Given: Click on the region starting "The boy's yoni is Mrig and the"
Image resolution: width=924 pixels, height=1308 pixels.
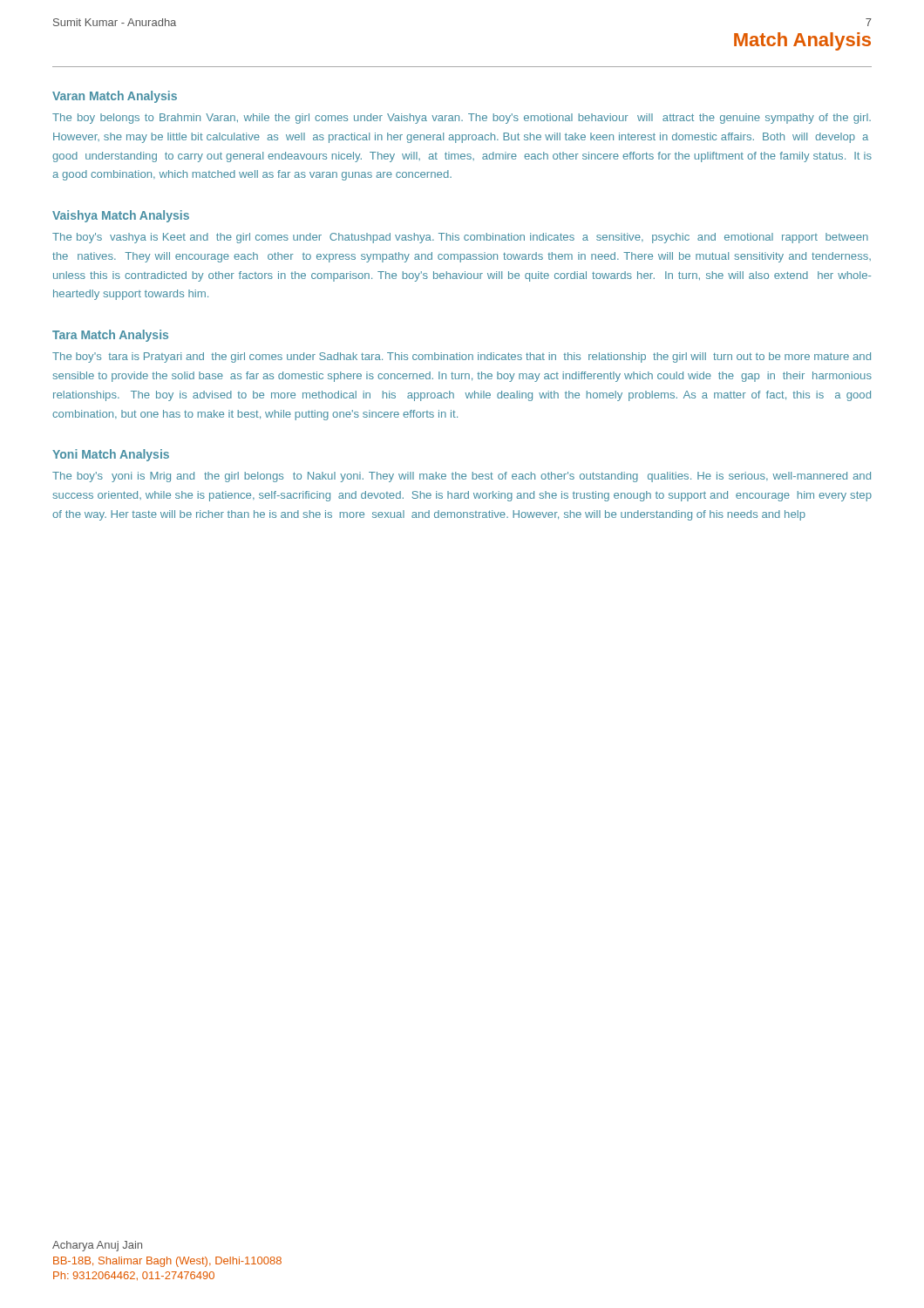Looking at the screenshot, I should click(462, 495).
